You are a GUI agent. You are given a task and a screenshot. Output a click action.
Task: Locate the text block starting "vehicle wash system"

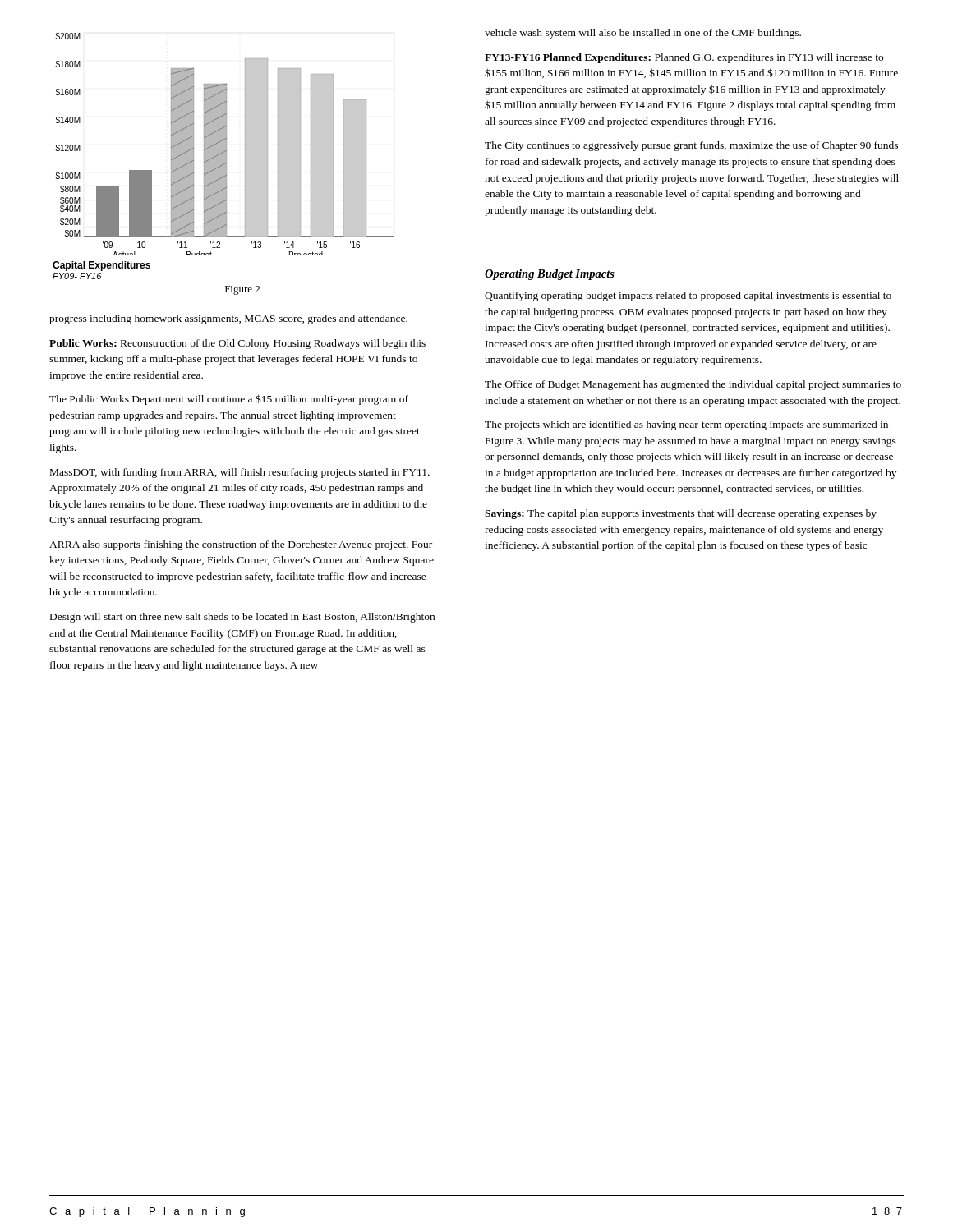[643, 32]
